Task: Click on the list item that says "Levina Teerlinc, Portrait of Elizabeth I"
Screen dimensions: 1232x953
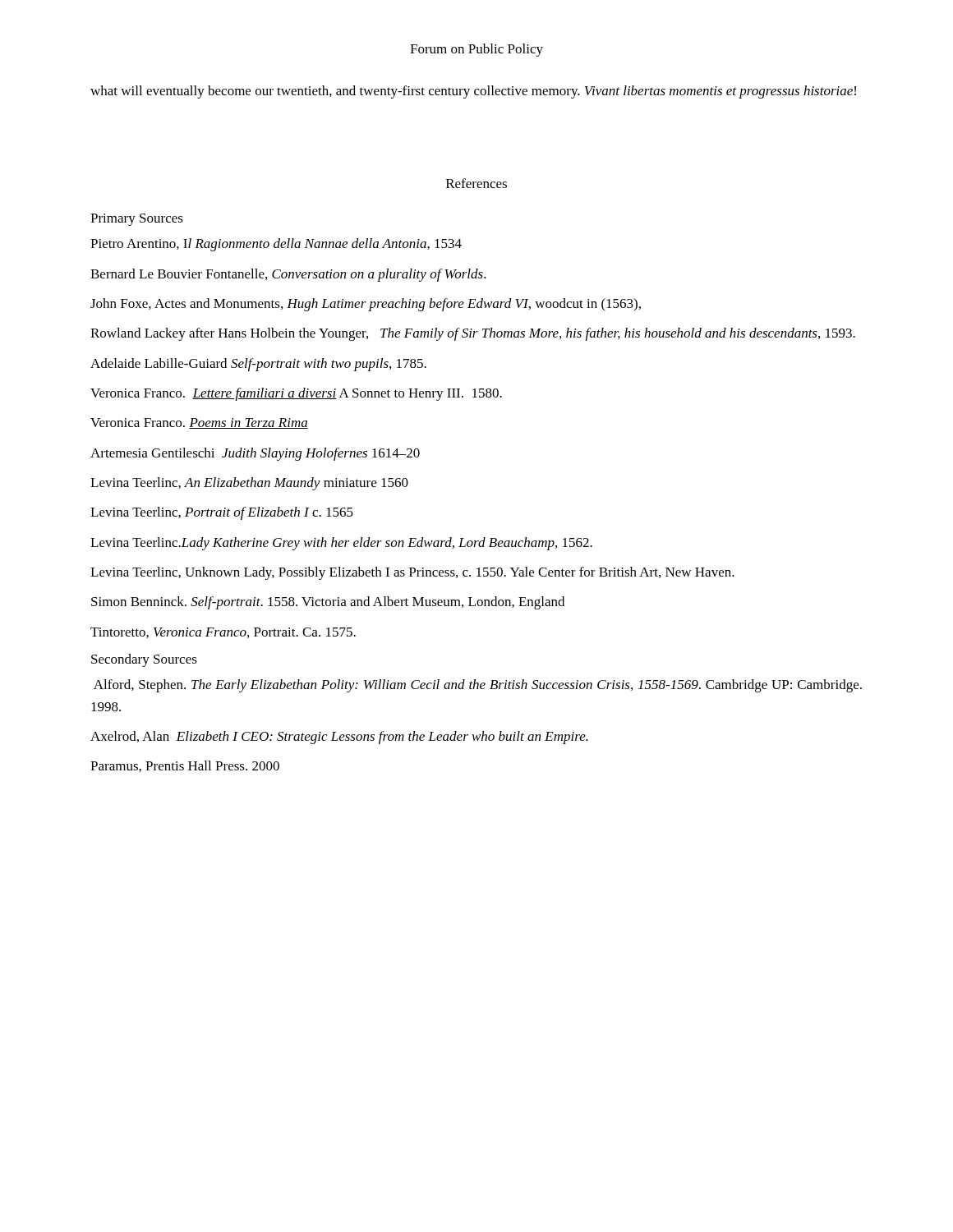Action: click(222, 512)
